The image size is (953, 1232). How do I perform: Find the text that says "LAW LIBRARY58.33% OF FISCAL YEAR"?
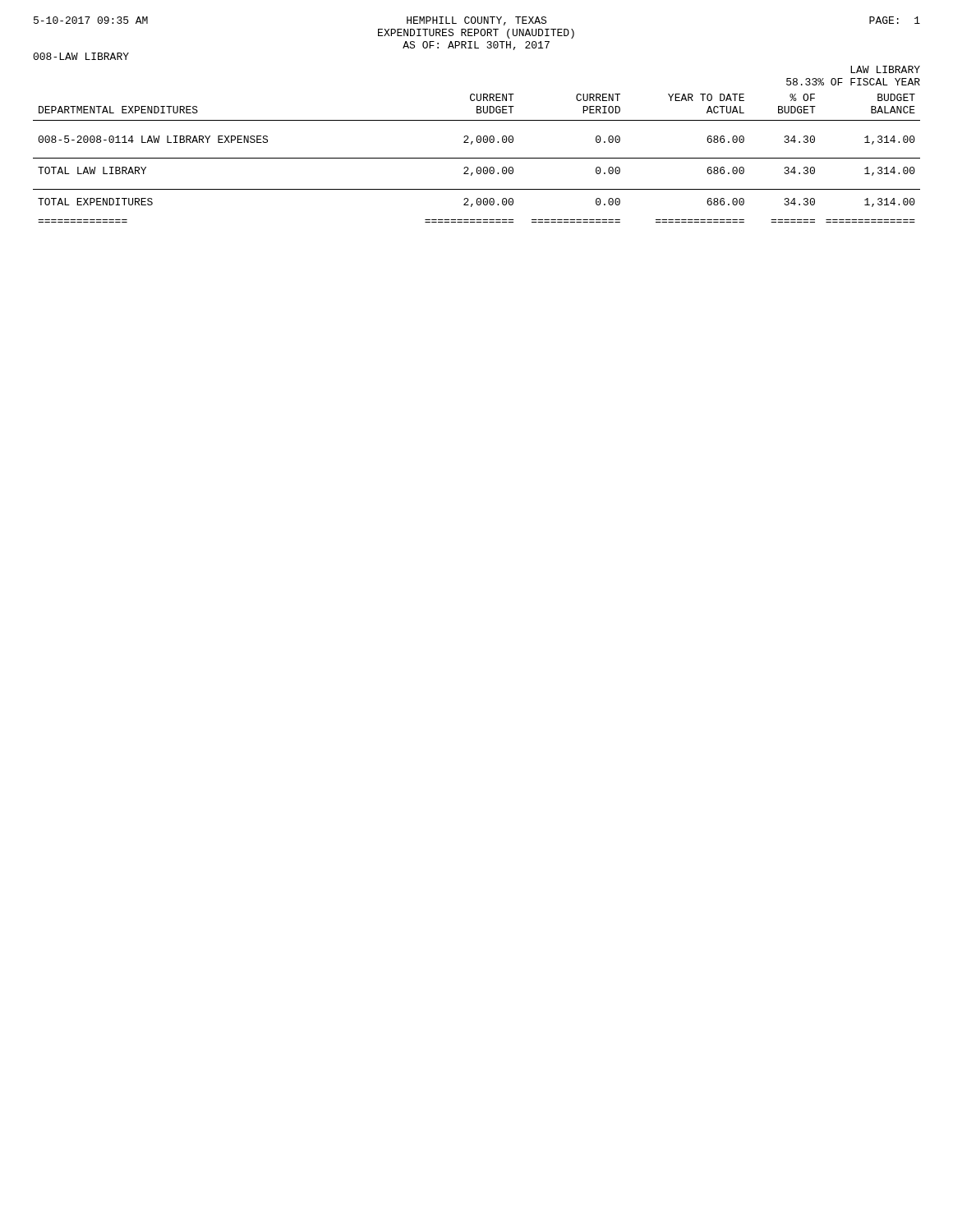pyautogui.click(x=853, y=76)
